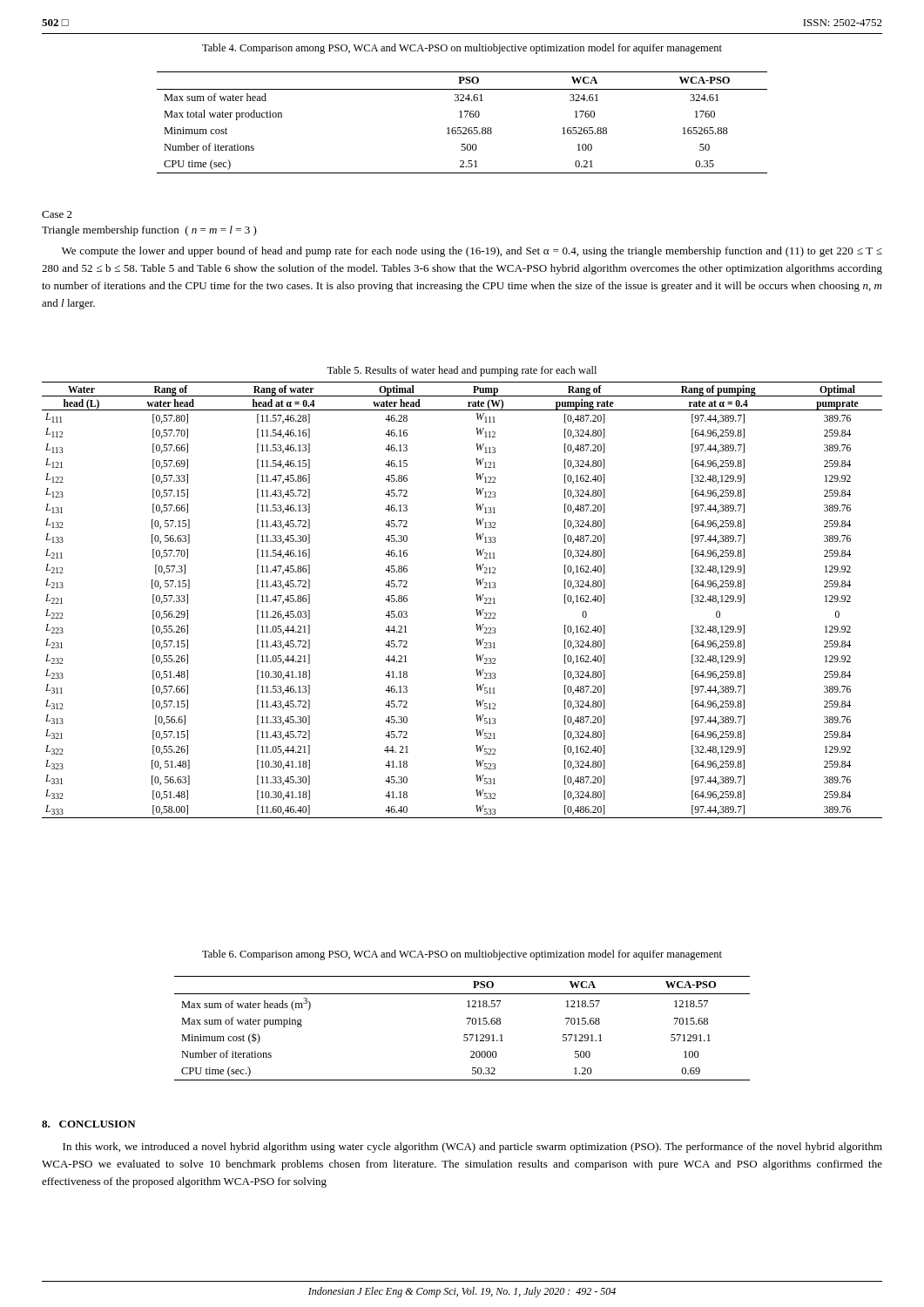Select the block starting "Table 4. Comparison among"
Screen dimensions: 1307x924
tap(462, 48)
